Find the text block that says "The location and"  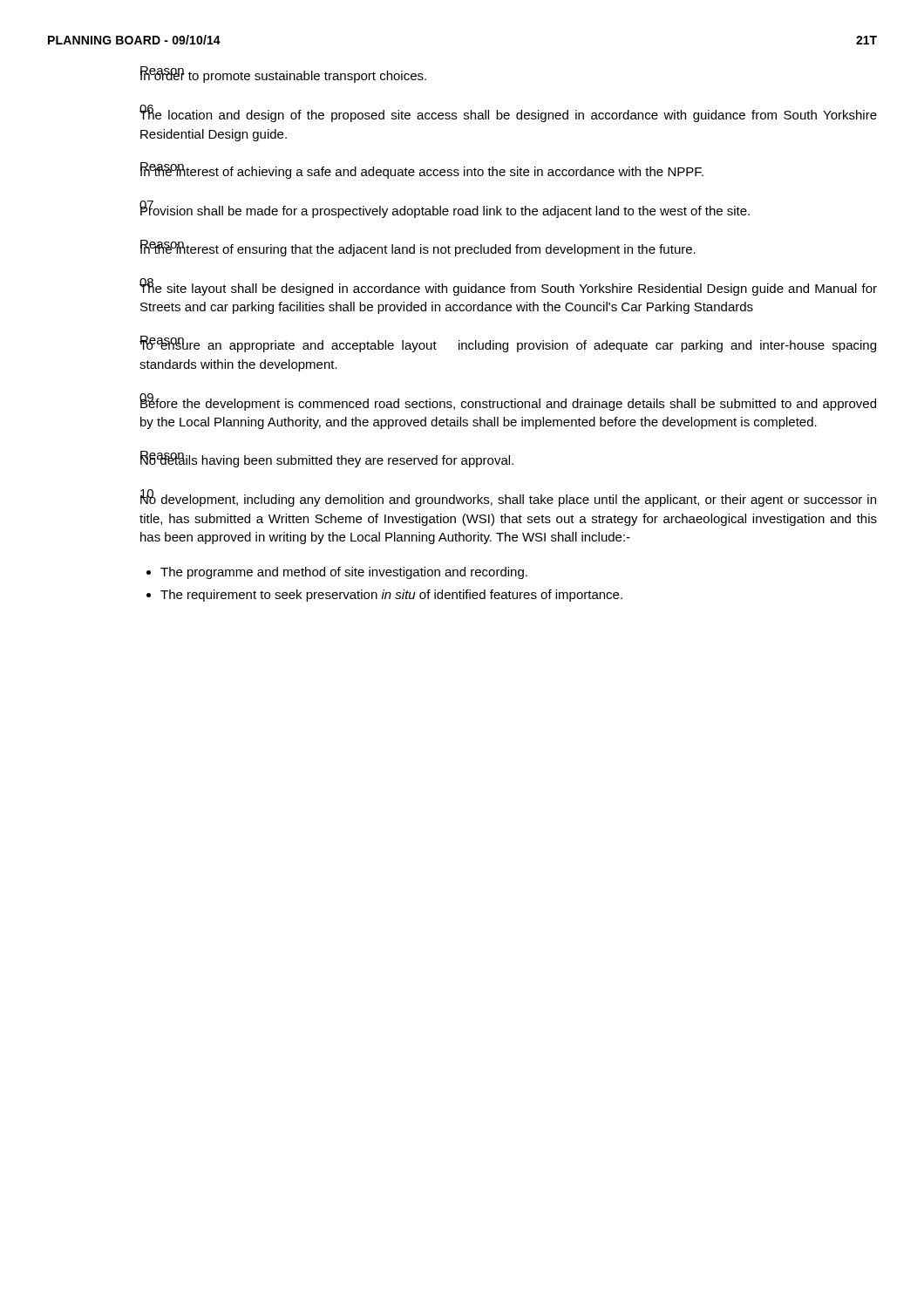point(508,124)
